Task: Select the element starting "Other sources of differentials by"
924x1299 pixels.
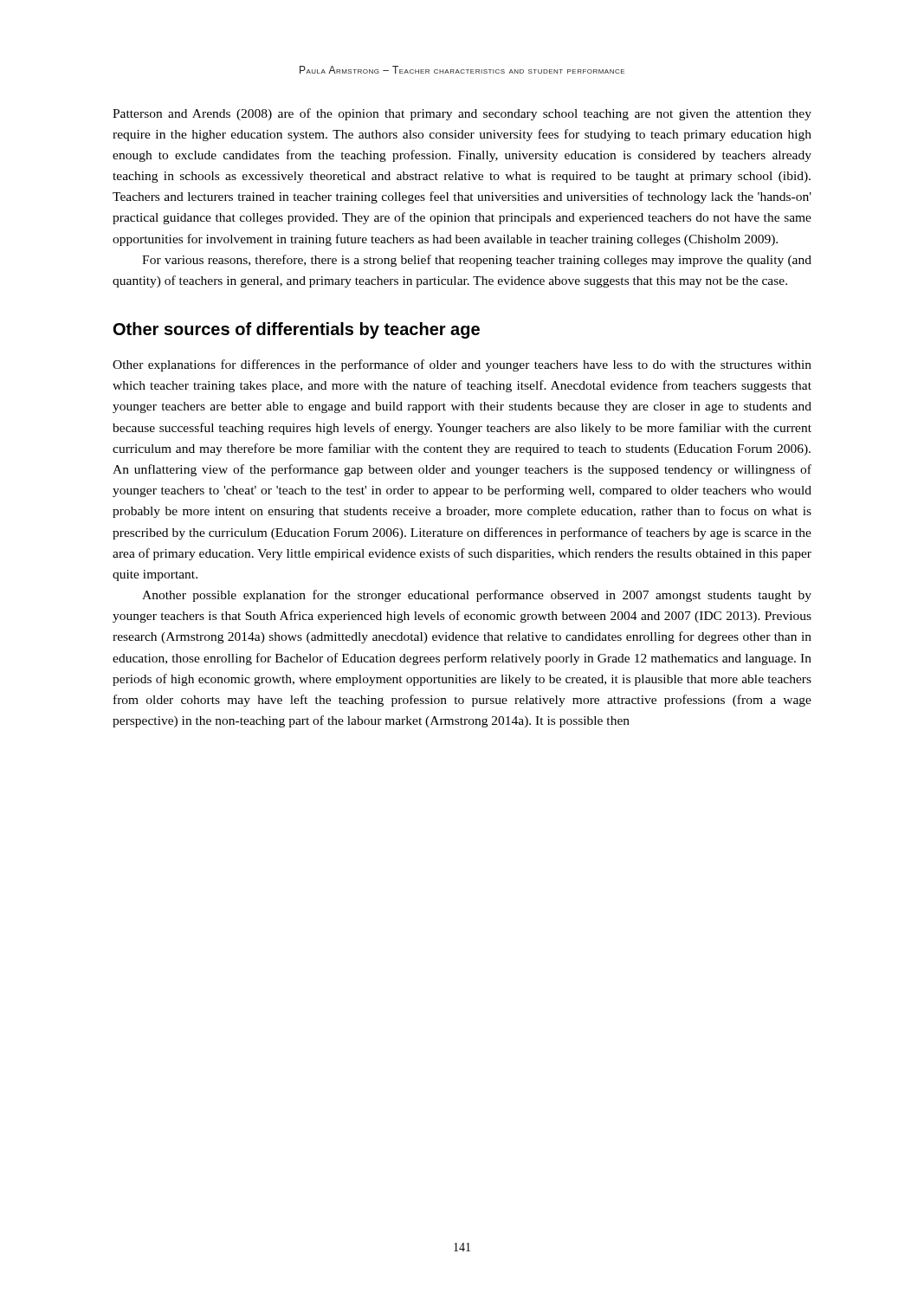Action: 296,329
